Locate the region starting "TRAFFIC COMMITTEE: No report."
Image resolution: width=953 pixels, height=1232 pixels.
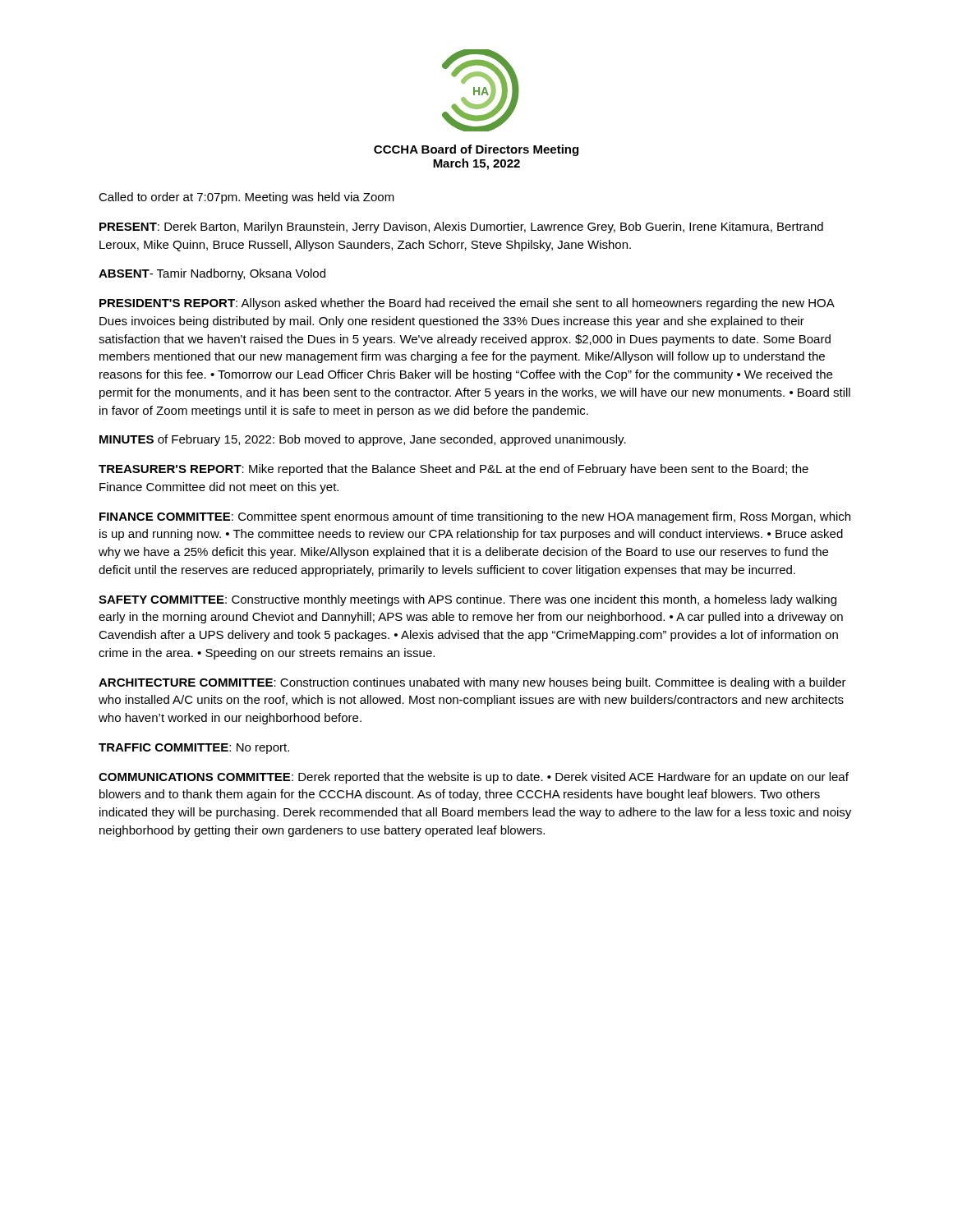(194, 747)
